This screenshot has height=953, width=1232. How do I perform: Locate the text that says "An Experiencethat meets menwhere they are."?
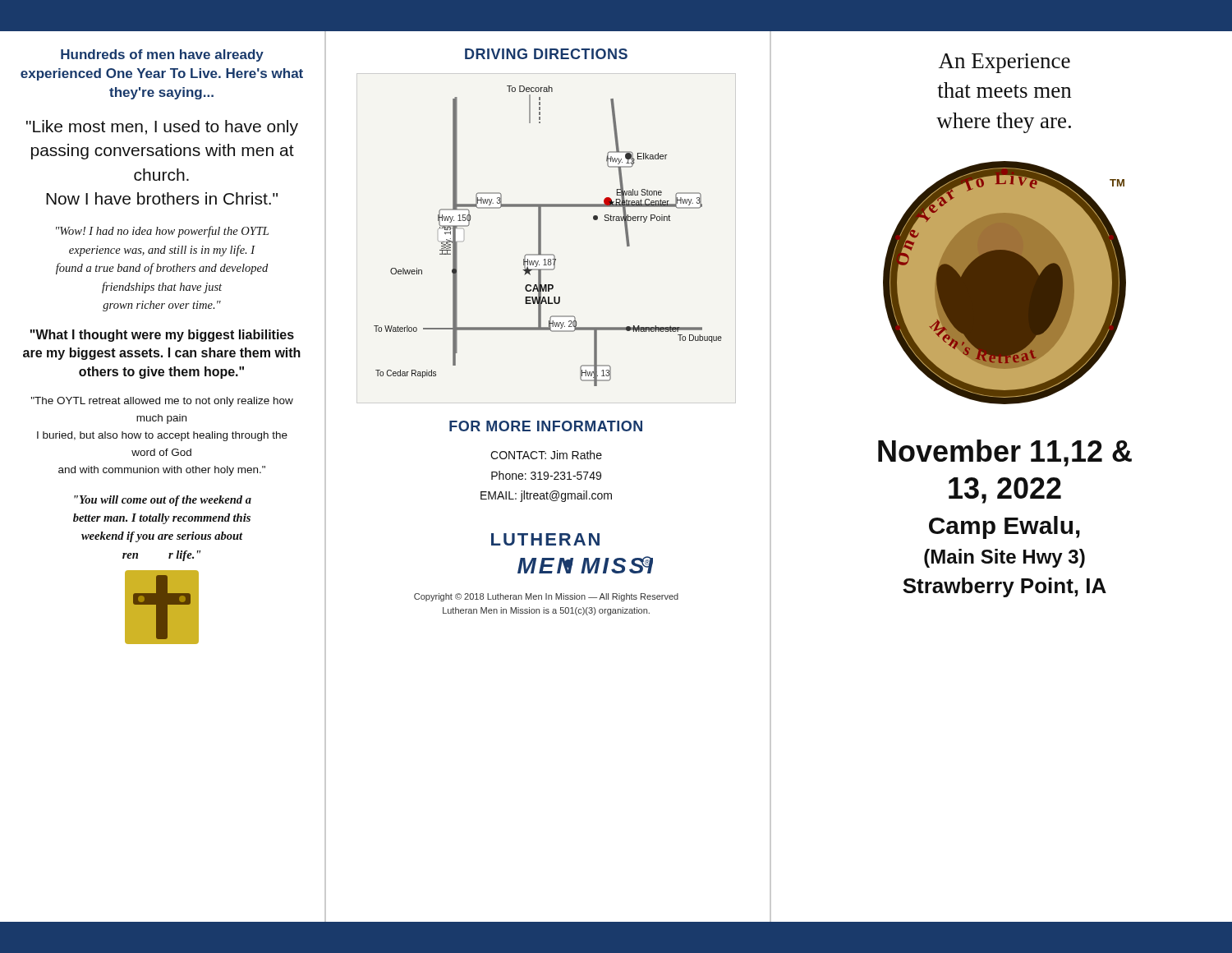[1005, 91]
